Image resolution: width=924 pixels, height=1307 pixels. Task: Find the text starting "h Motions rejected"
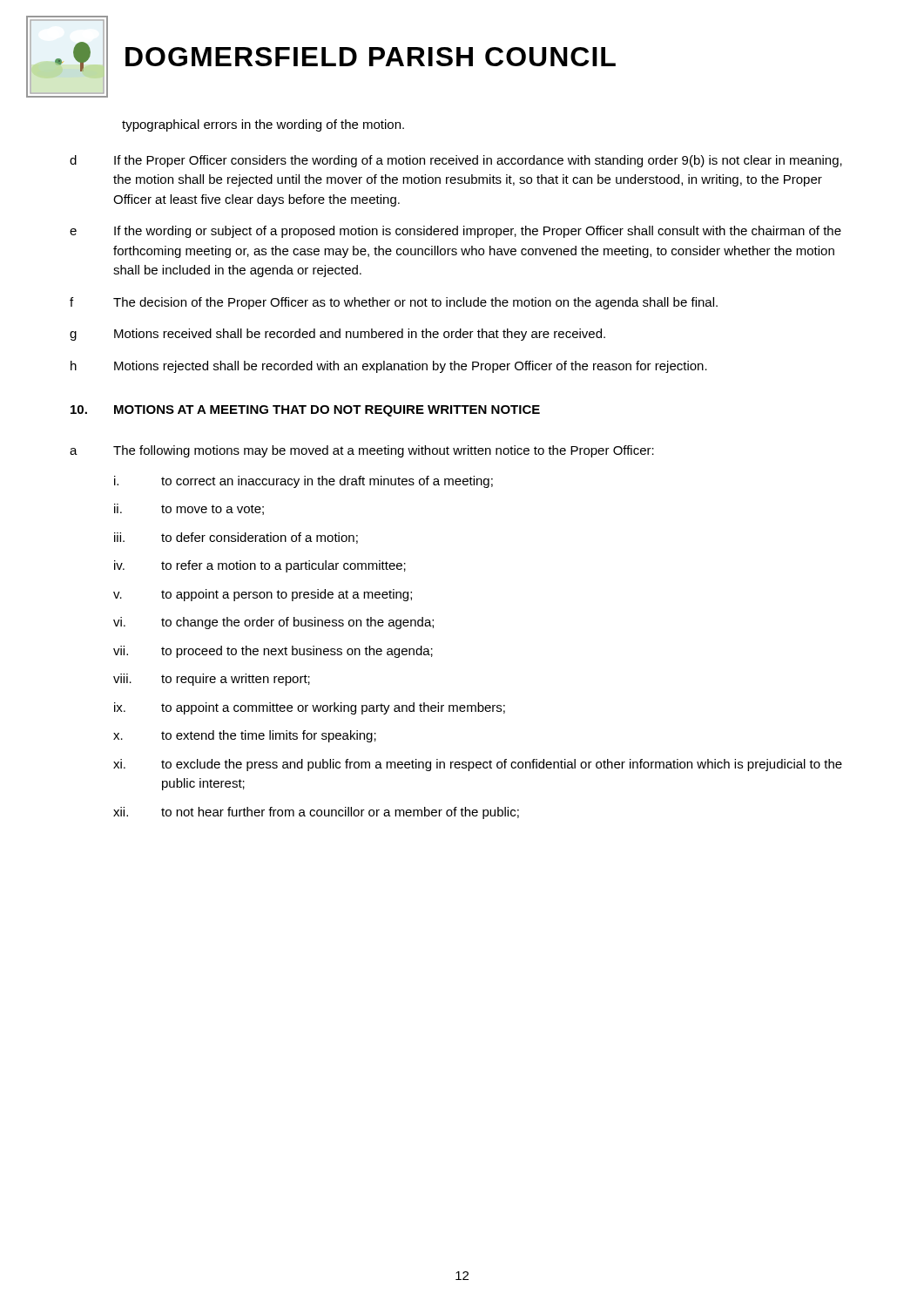462,366
